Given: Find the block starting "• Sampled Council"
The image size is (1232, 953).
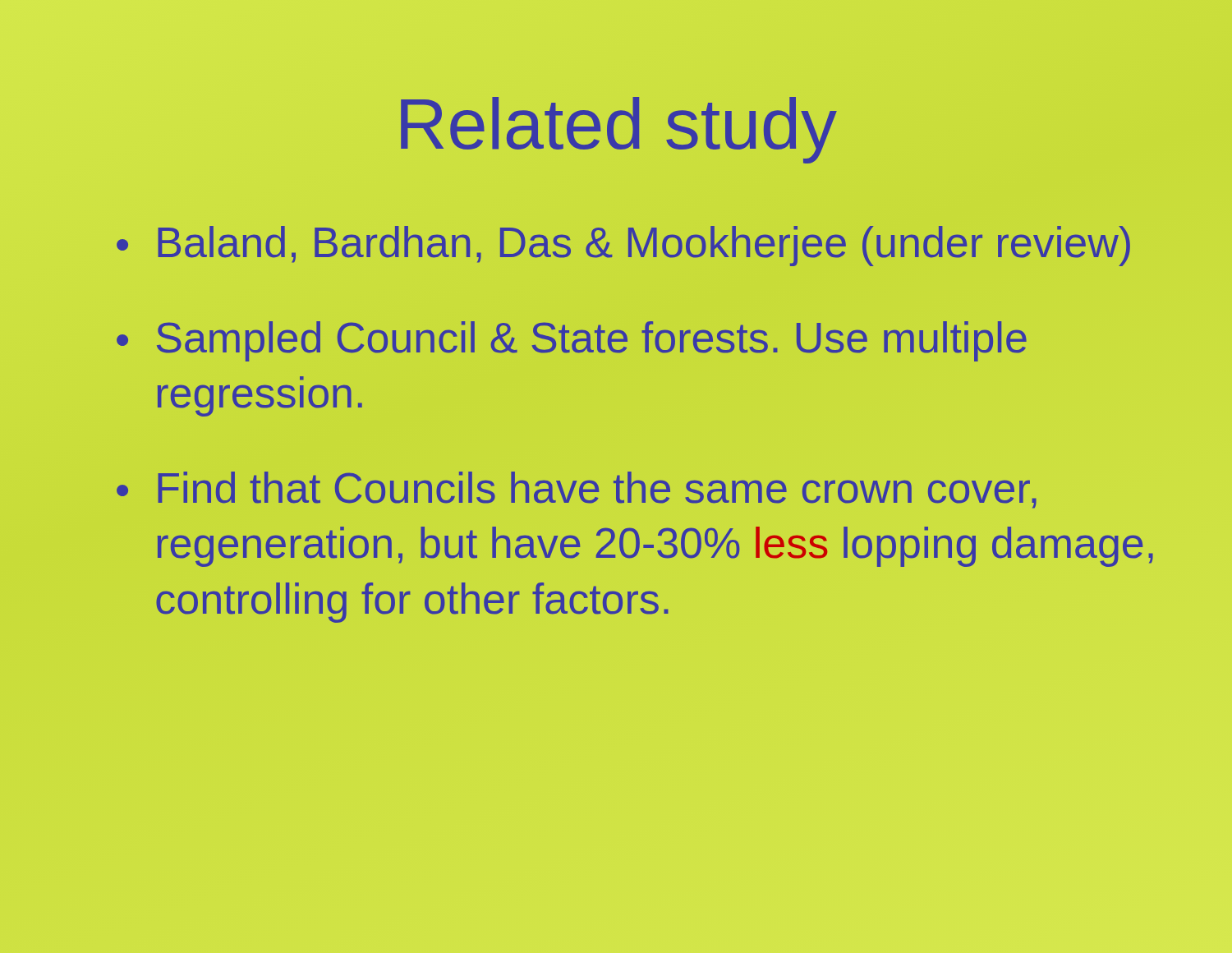Looking at the screenshot, I should 641,366.
